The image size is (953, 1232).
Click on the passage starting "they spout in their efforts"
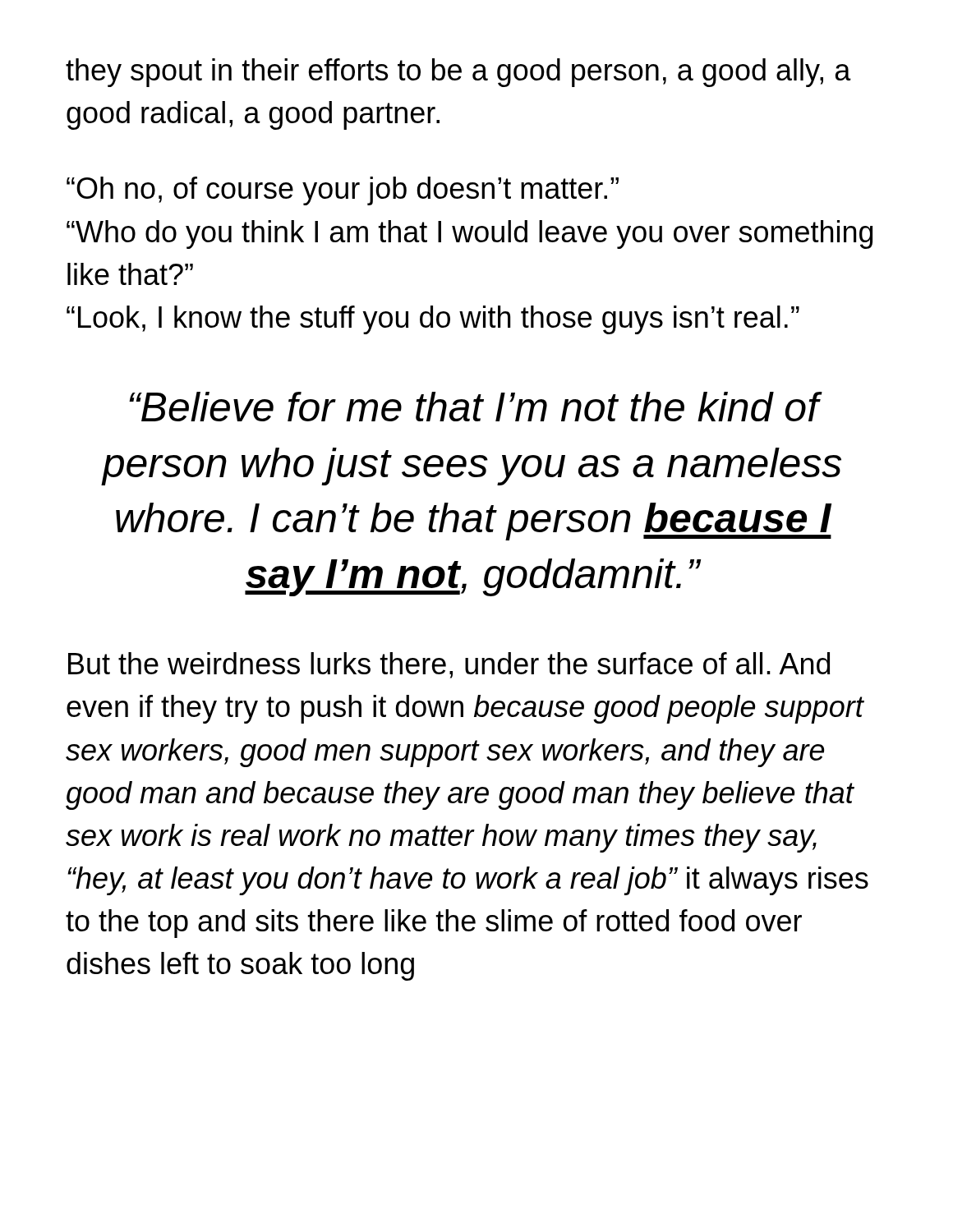coord(458,92)
